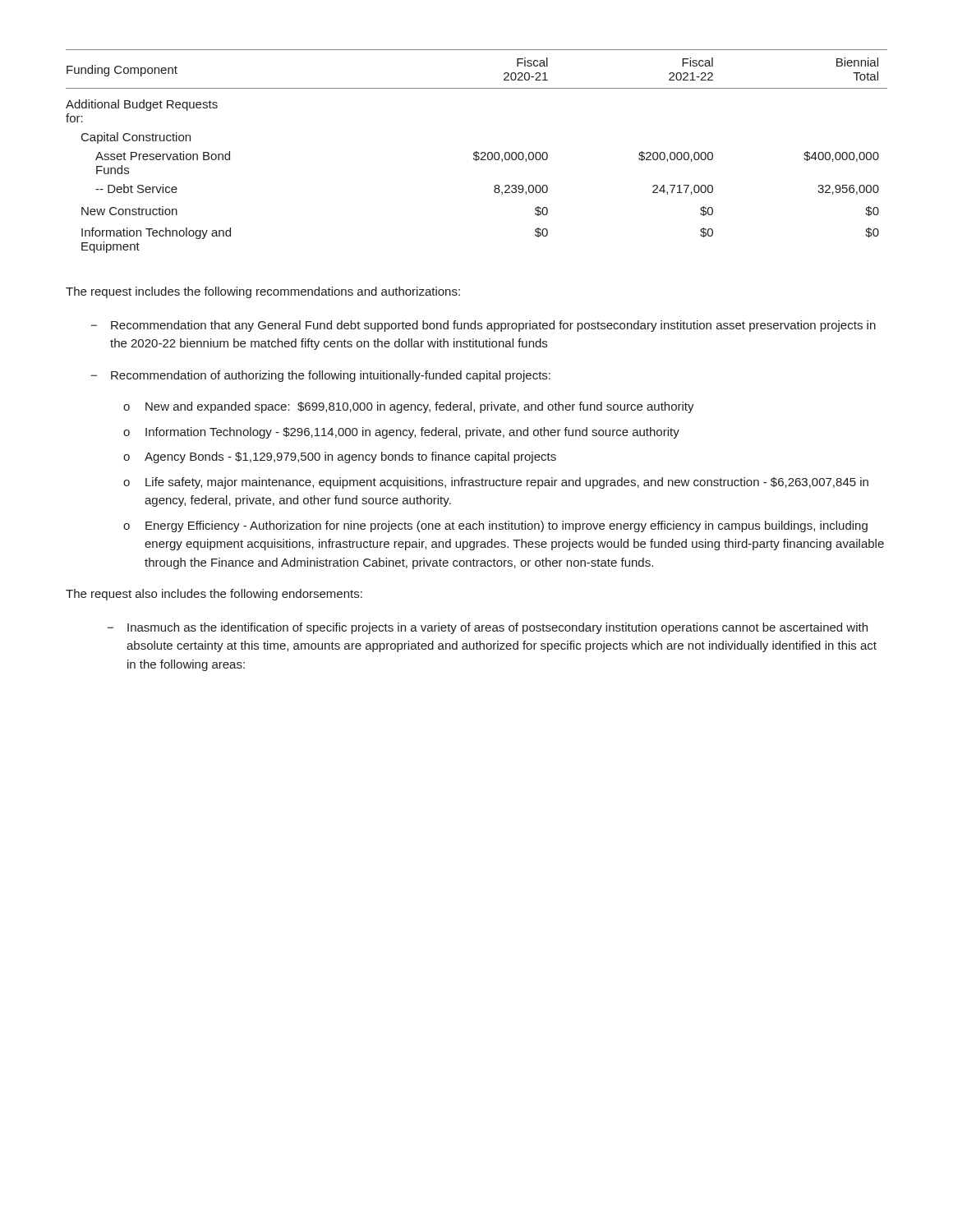953x1232 pixels.
Task: Point to the element starting "o Information Technology -"
Action: (x=505, y=432)
